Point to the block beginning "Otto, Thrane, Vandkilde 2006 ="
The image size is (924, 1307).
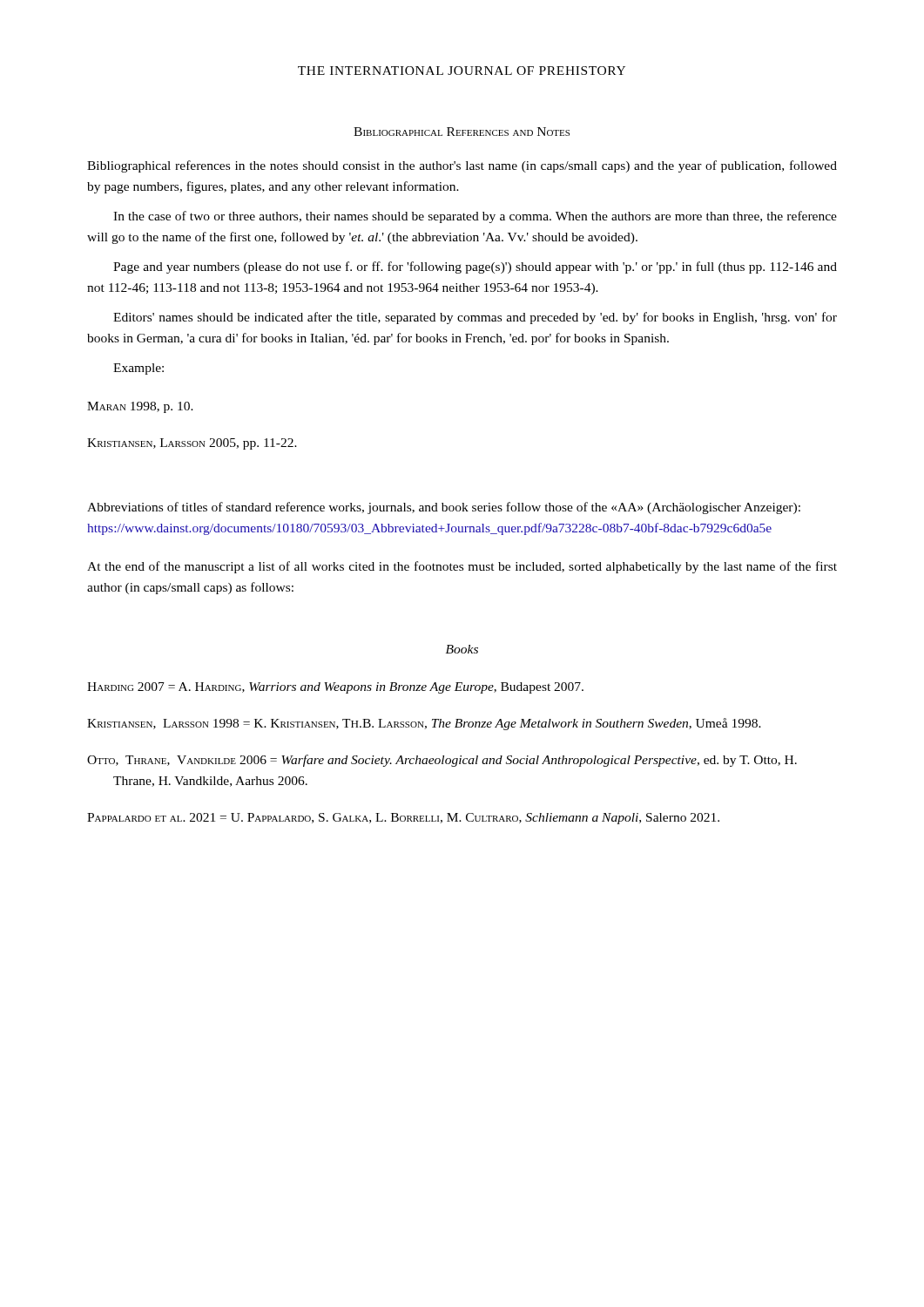coord(442,770)
